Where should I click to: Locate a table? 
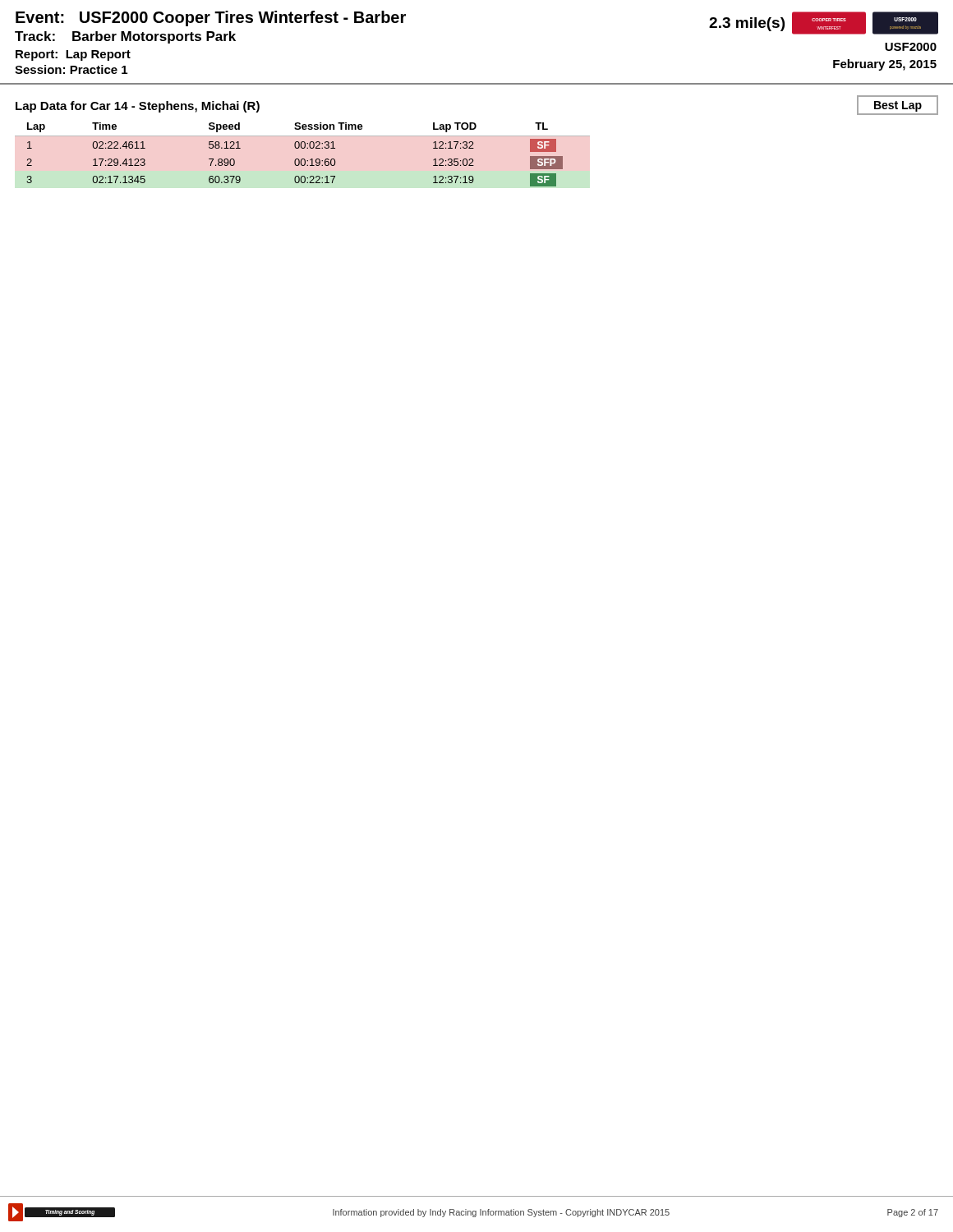[x=302, y=152]
